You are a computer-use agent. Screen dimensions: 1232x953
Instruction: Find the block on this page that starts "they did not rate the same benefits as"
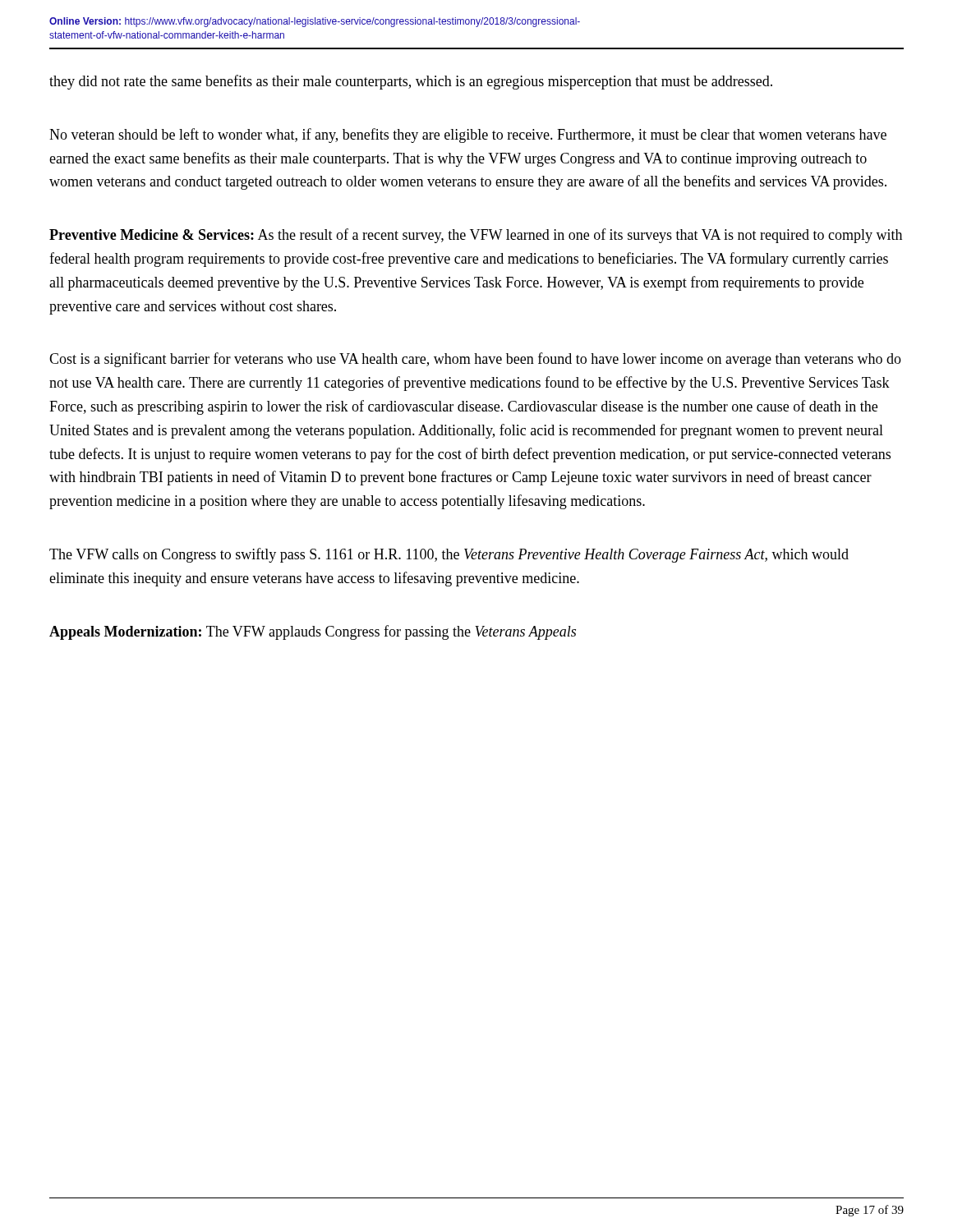pos(411,81)
